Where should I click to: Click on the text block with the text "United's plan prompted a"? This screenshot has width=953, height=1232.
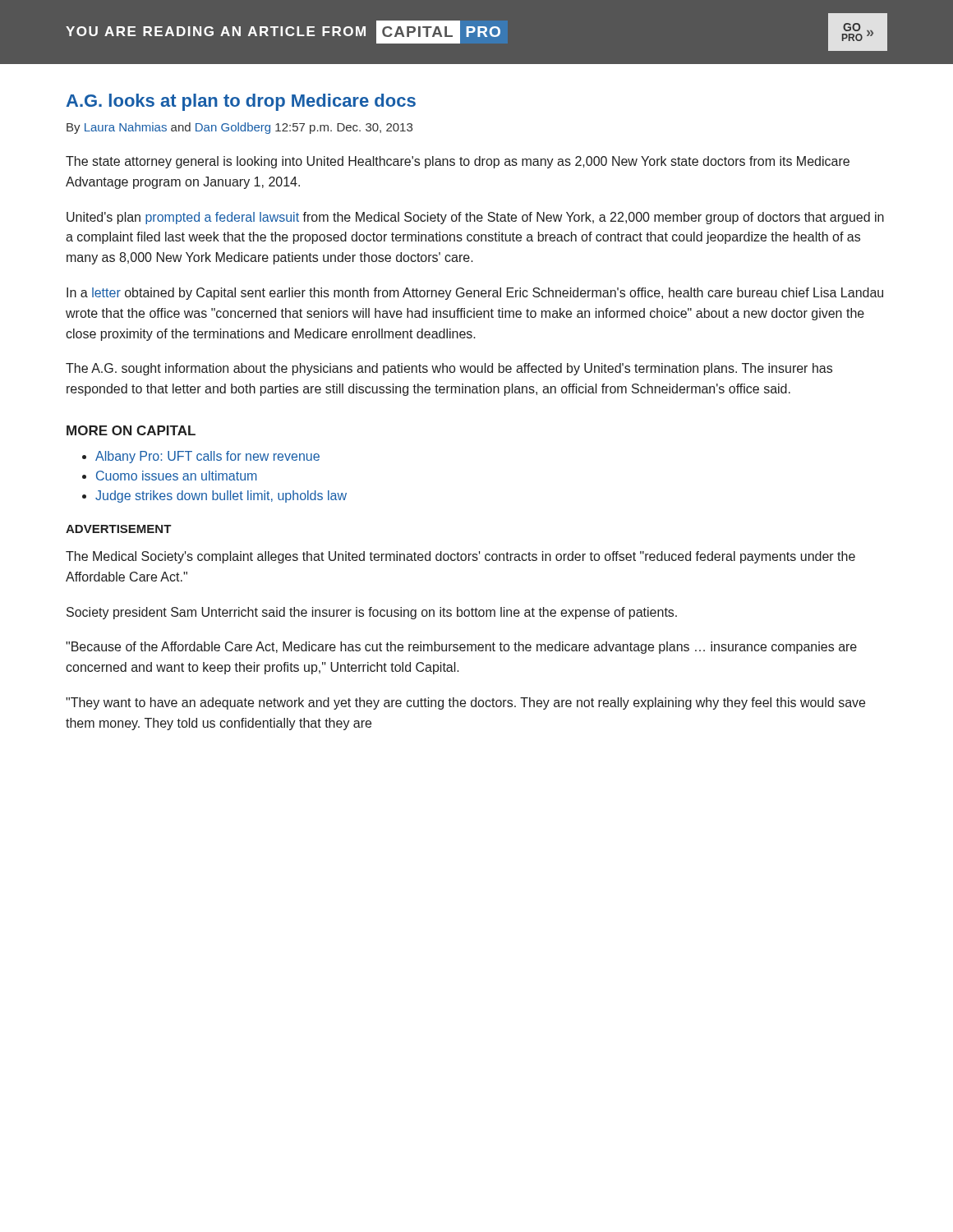click(x=475, y=237)
